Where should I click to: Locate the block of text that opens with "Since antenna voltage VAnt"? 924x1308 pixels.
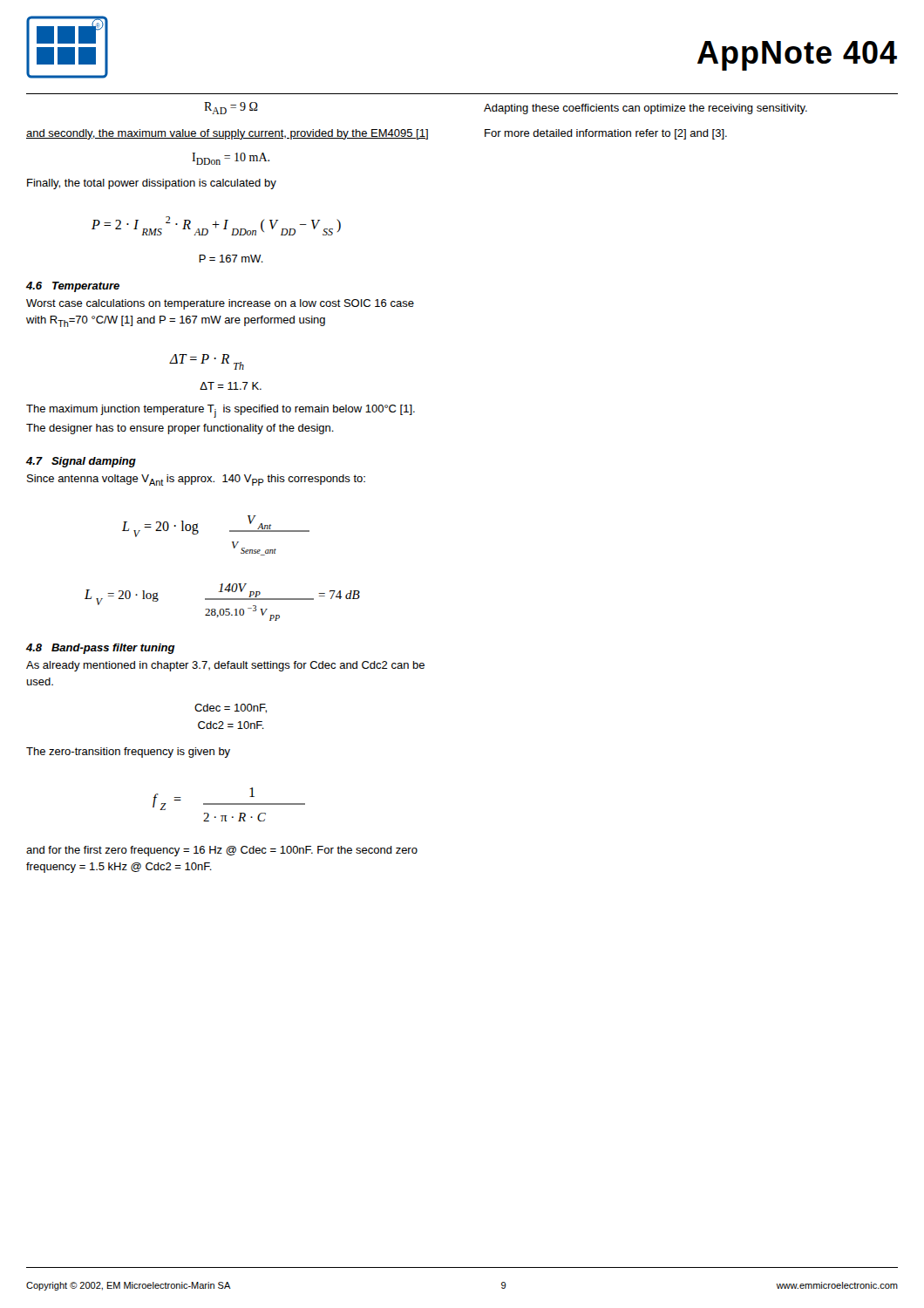[x=196, y=479]
